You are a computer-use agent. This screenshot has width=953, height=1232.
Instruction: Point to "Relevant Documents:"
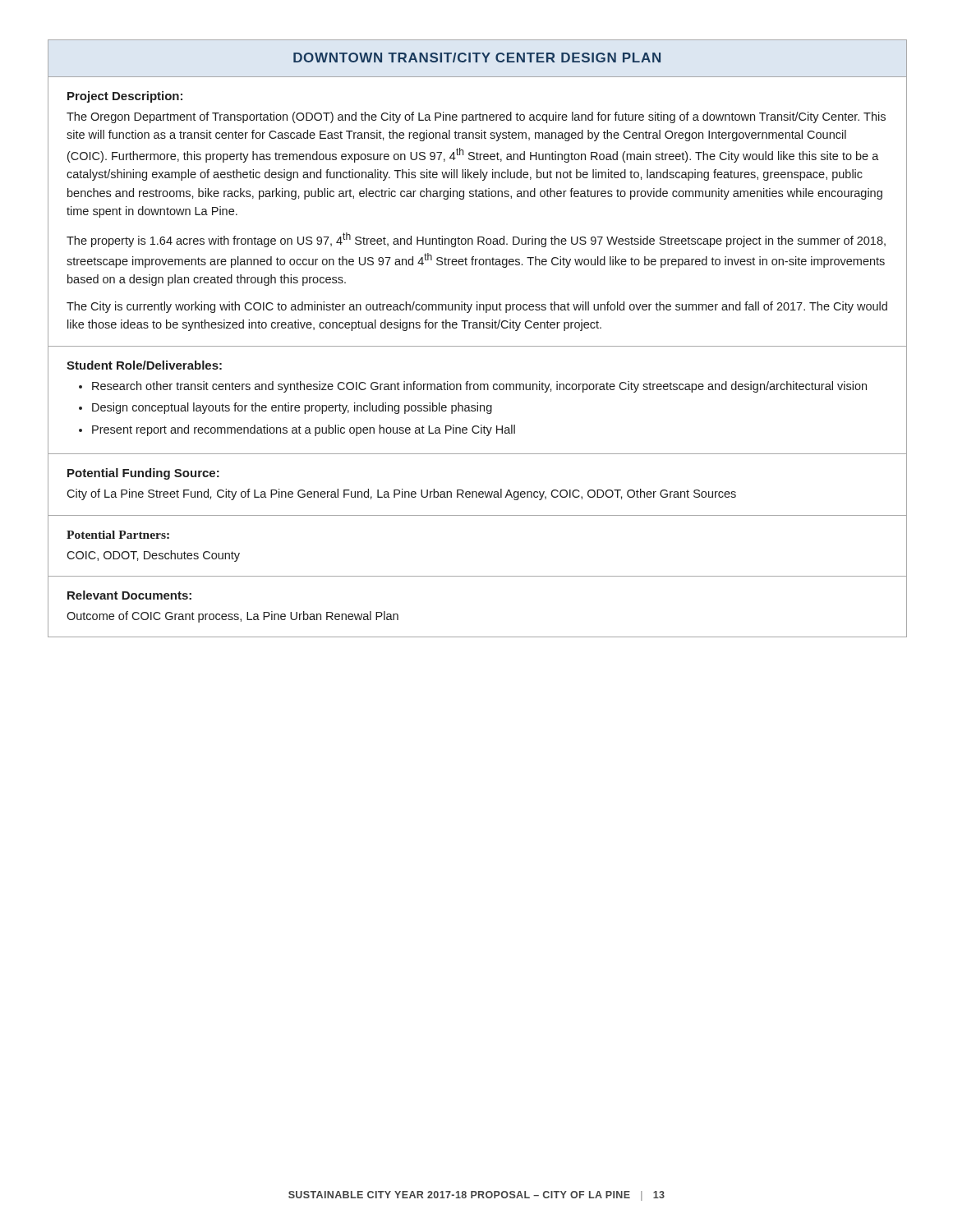pos(130,595)
